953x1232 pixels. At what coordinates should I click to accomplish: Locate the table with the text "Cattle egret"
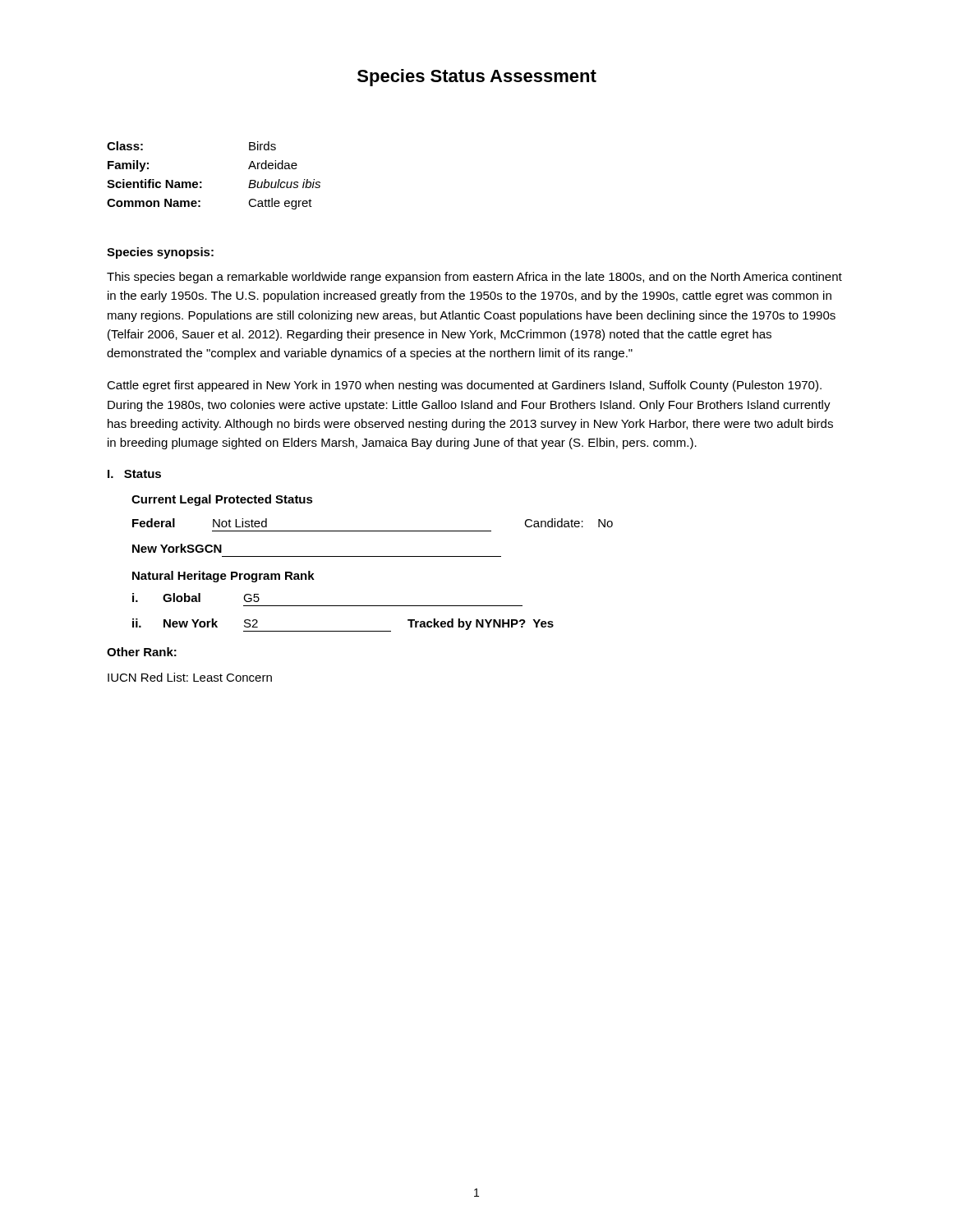point(476,174)
